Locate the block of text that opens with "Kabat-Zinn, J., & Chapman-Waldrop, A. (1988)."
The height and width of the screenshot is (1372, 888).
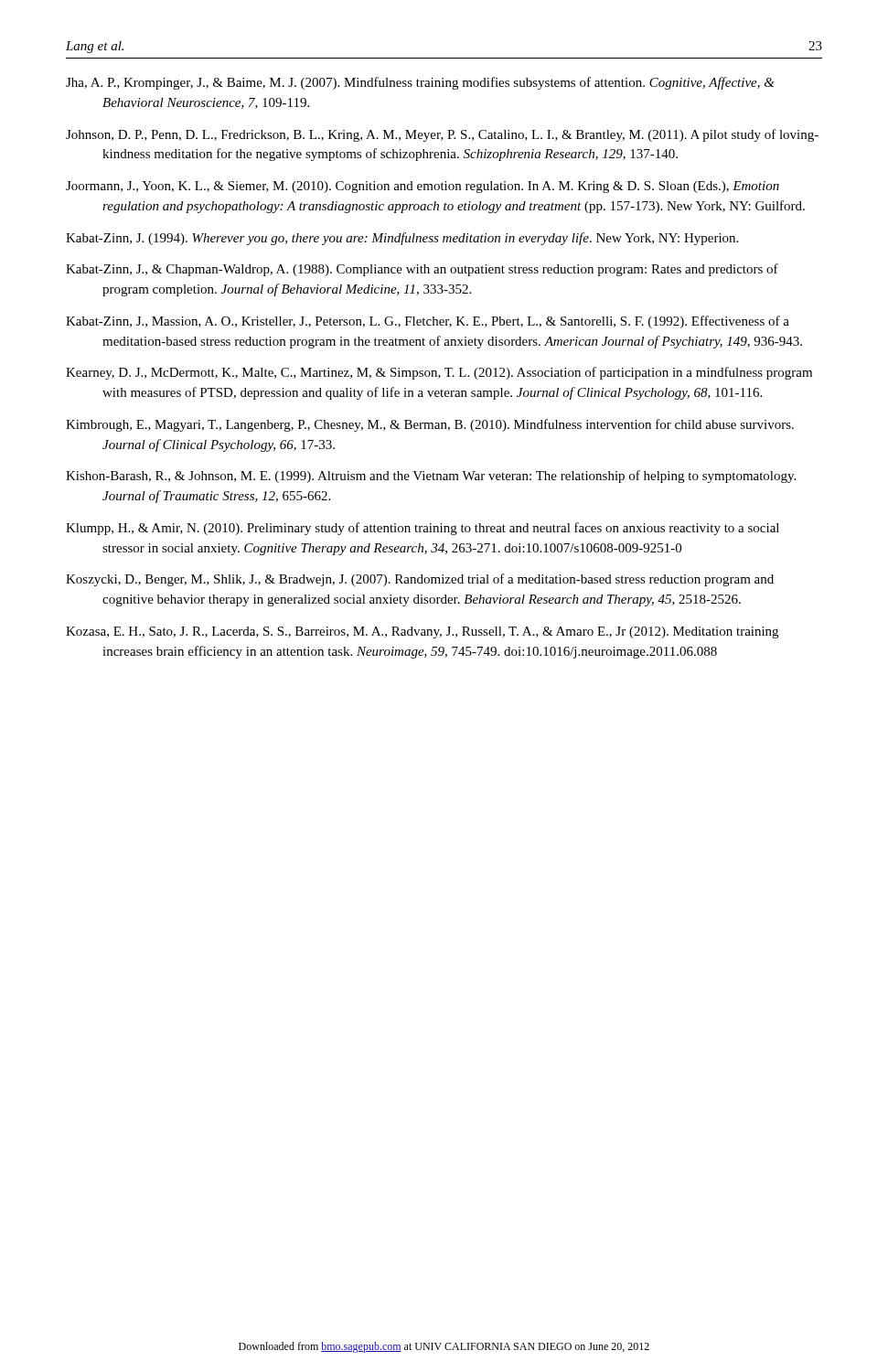point(422,279)
